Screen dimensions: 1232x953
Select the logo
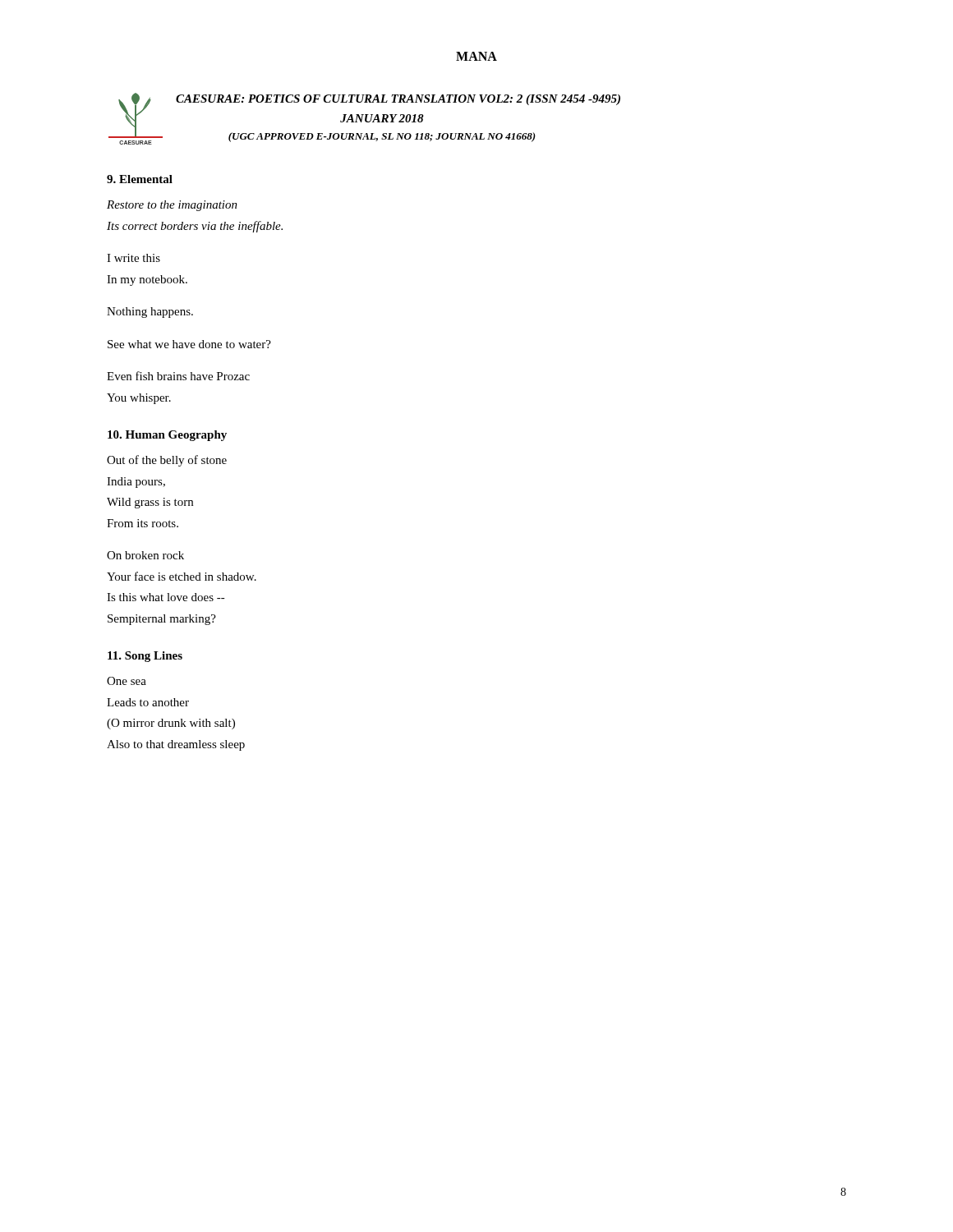click(136, 119)
